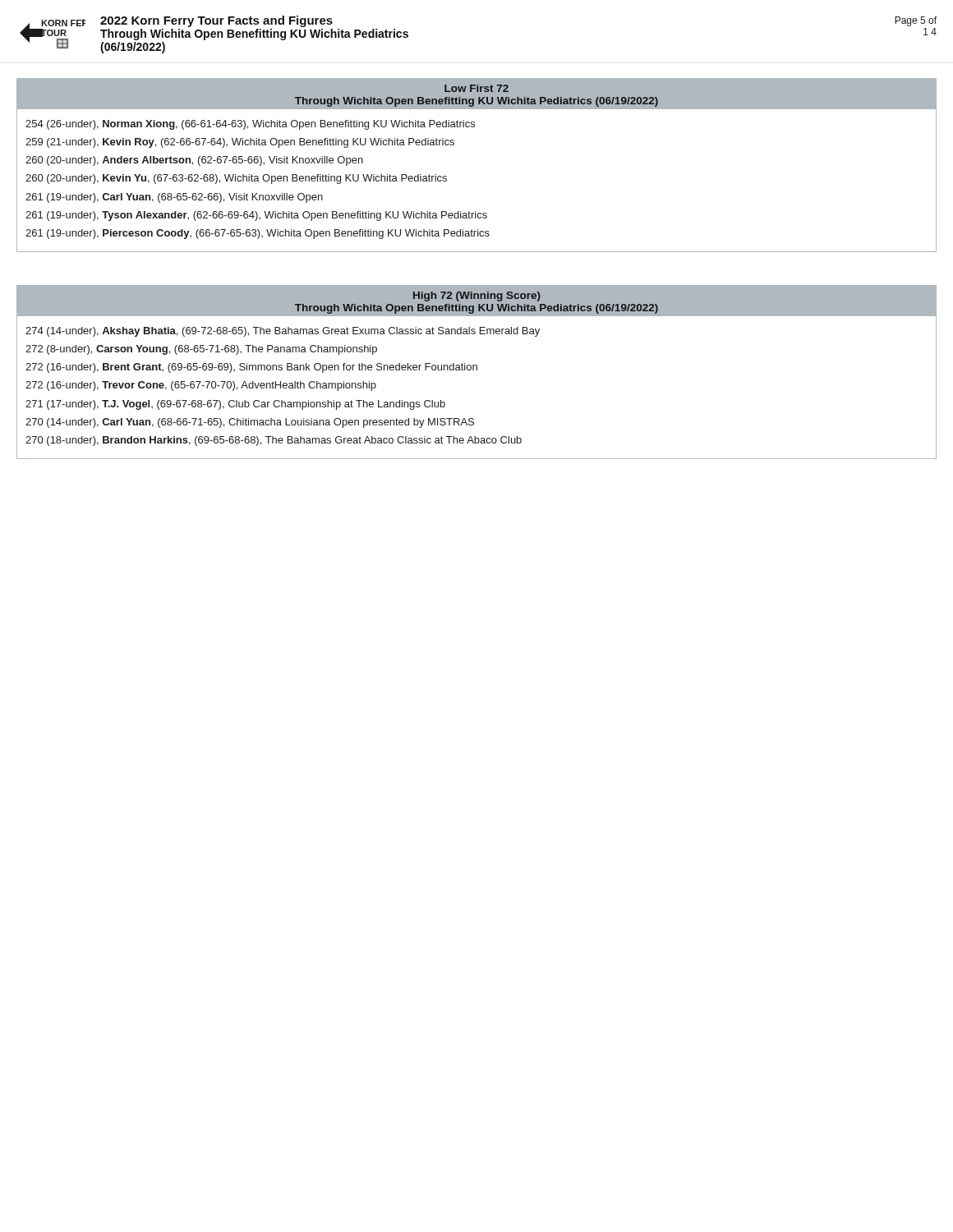Image resolution: width=953 pixels, height=1232 pixels.
Task: Find the block on this page that starts "270 (18-under), Brandon Harkins, (69-65-68-68),"
Action: [x=274, y=440]
